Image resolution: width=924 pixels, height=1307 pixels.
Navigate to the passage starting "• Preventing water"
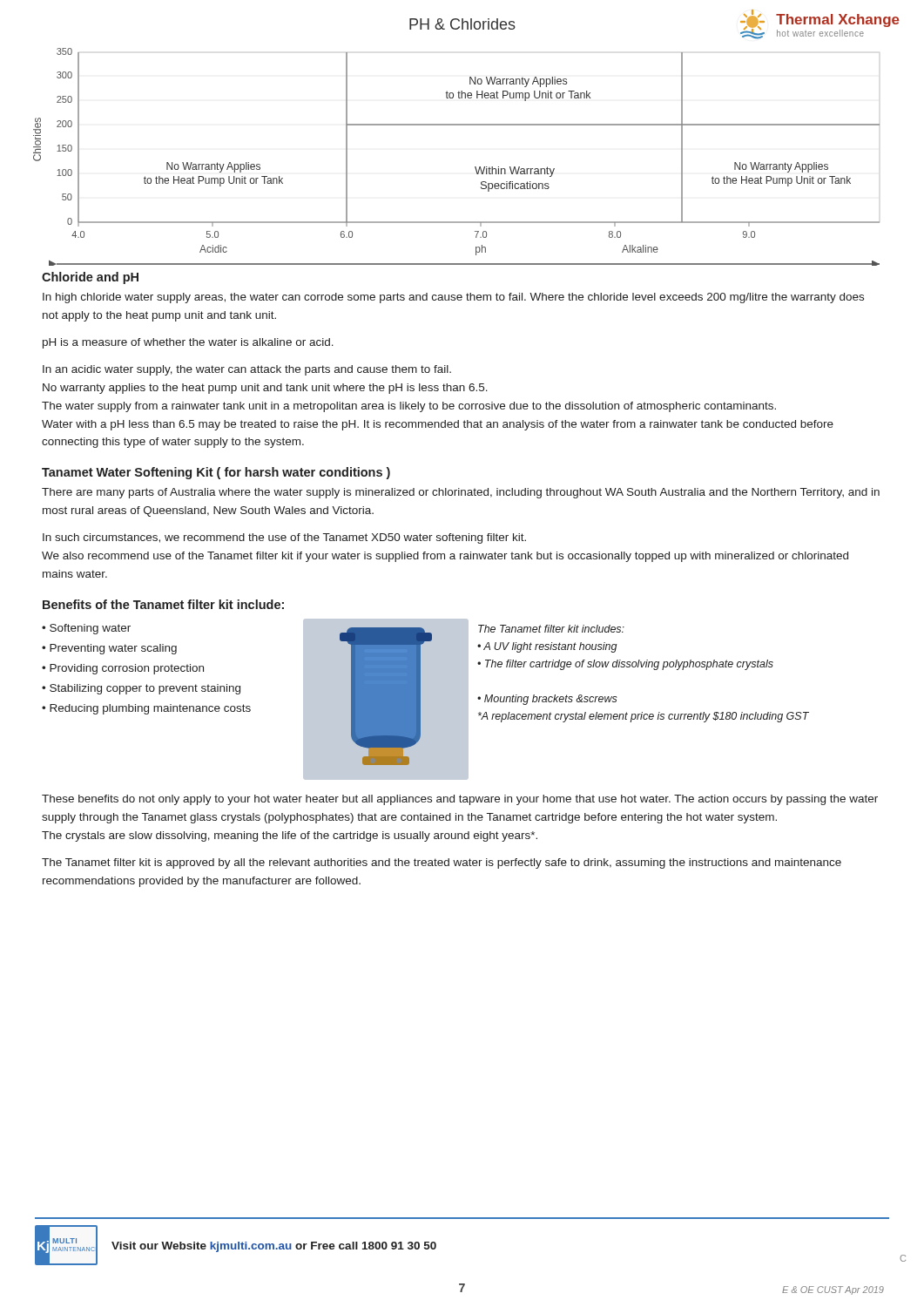click(x=110, y=648)
